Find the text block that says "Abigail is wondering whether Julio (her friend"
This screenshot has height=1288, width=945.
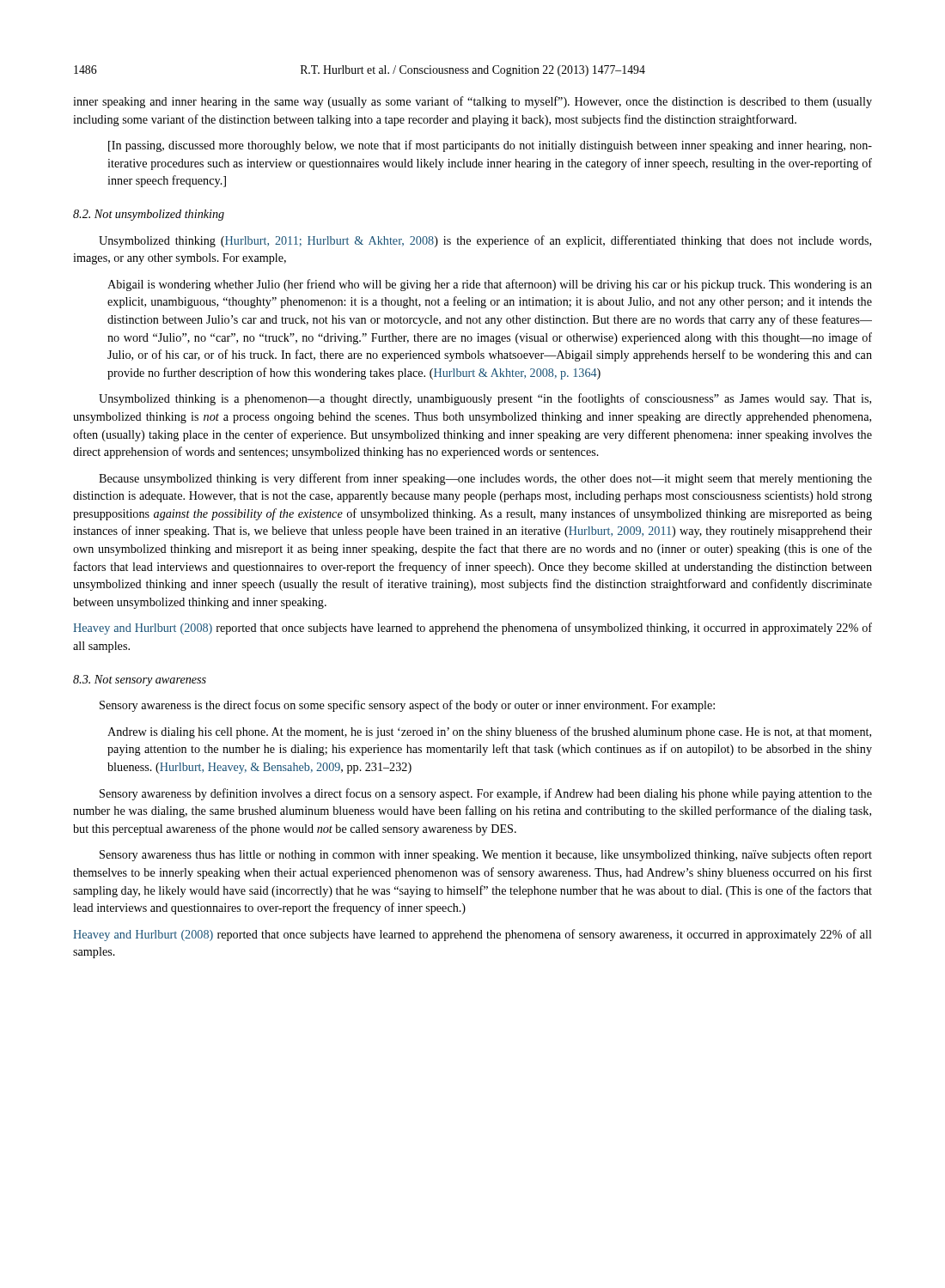[x=490, y=328]
